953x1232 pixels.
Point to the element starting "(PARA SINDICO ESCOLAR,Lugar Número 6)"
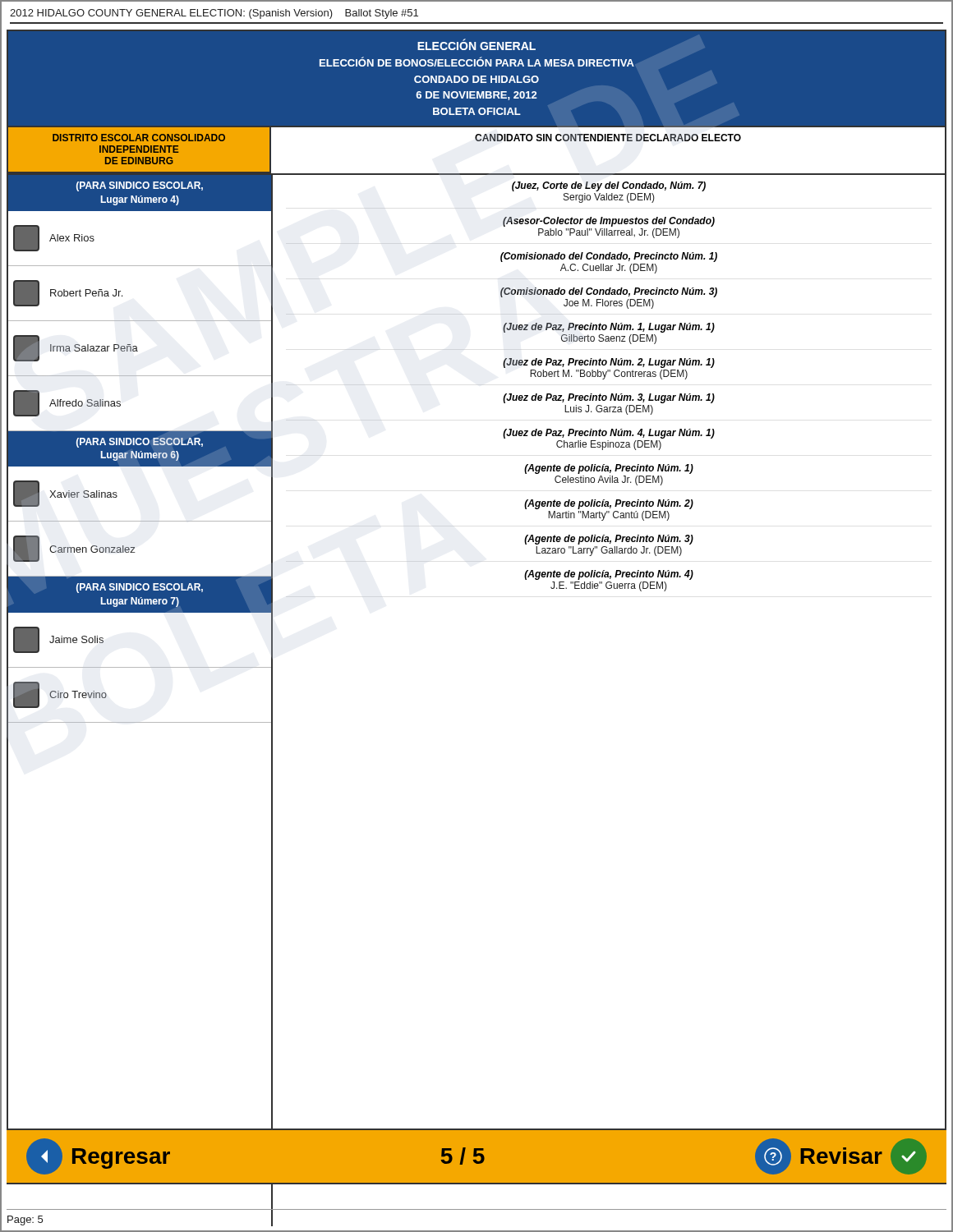point(140,448)
